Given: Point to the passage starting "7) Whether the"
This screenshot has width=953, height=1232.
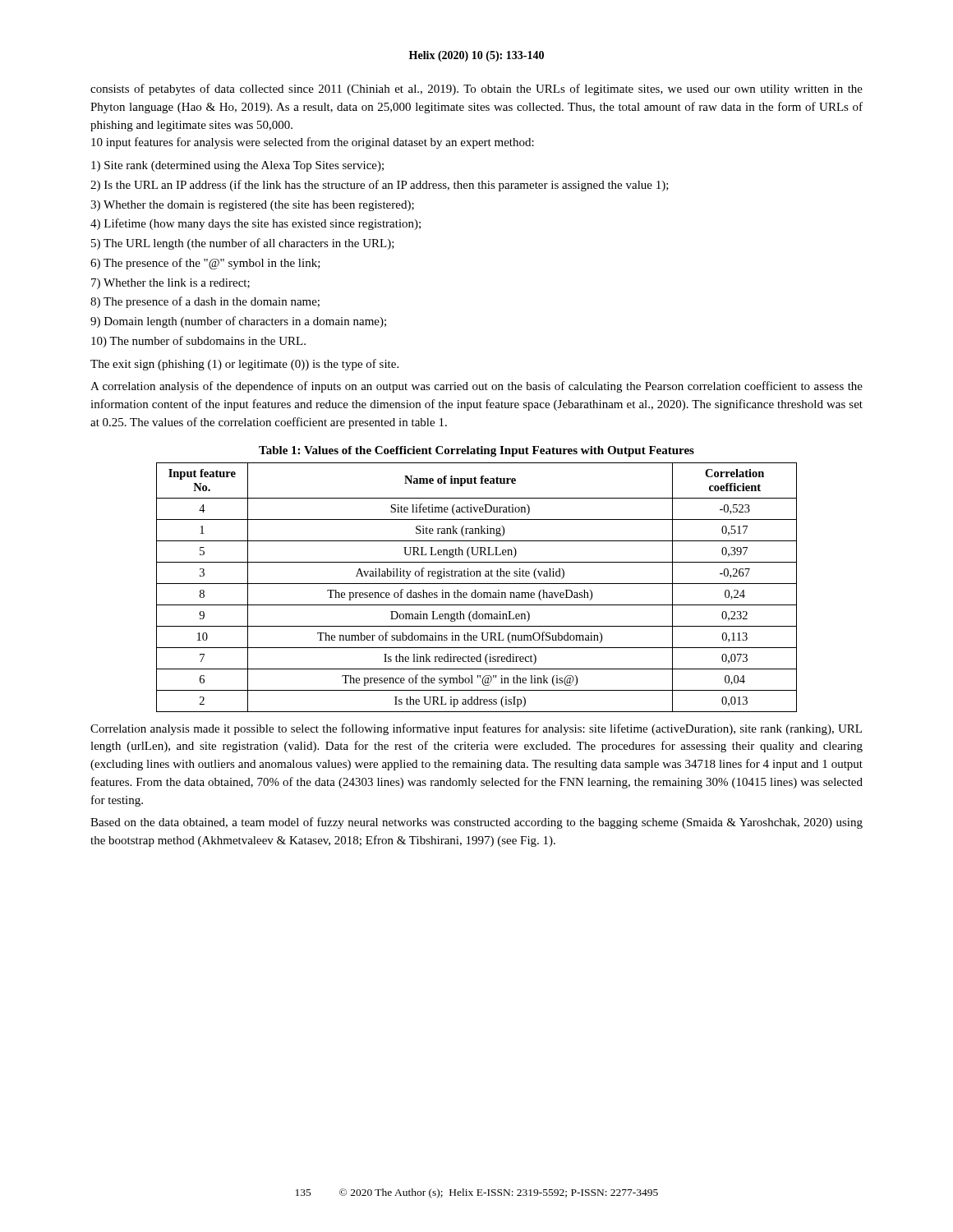Looking at the screenshot, I should [170, 282].
